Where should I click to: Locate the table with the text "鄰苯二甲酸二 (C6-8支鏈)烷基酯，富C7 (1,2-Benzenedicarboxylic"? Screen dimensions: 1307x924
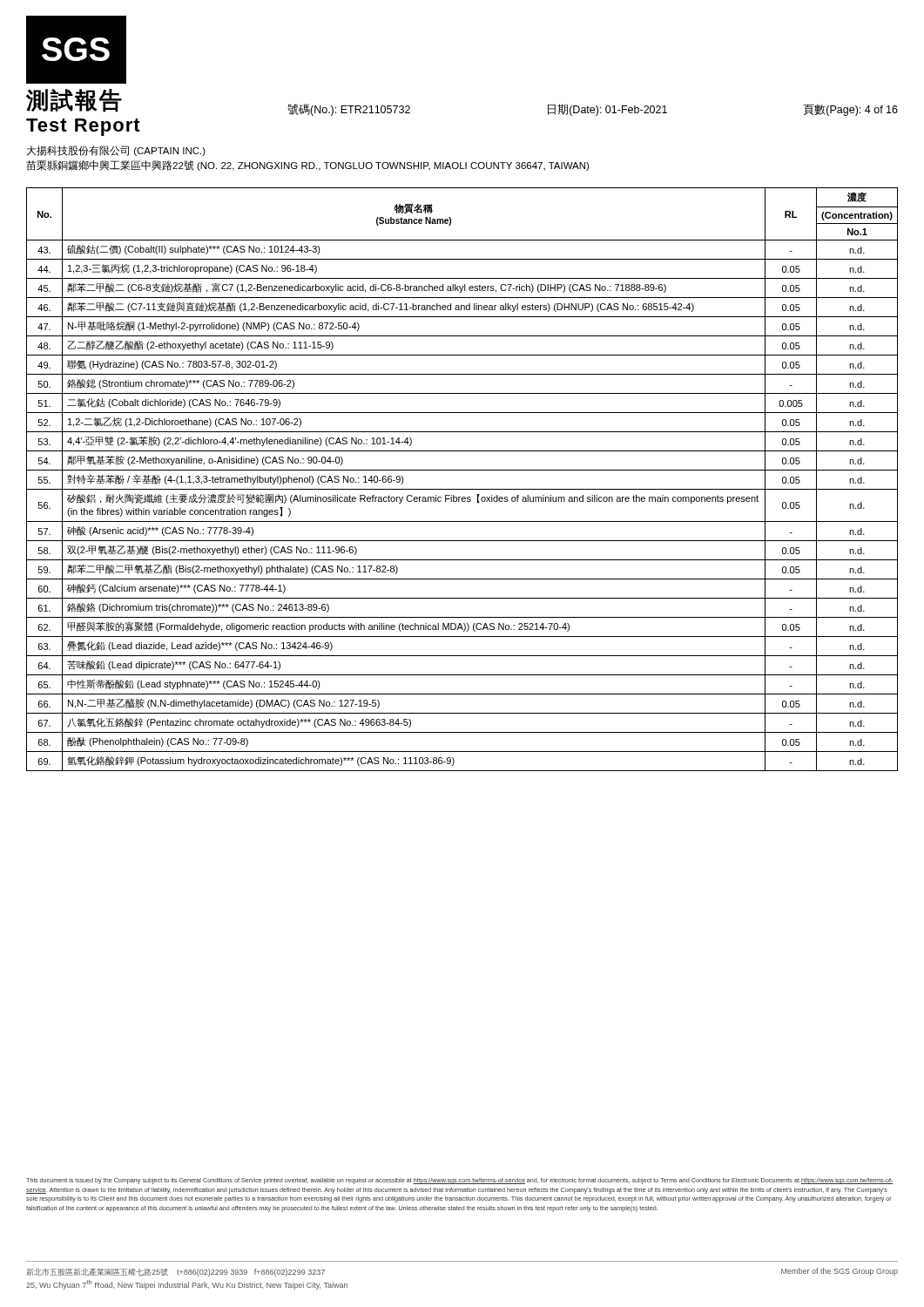point(462,479)
